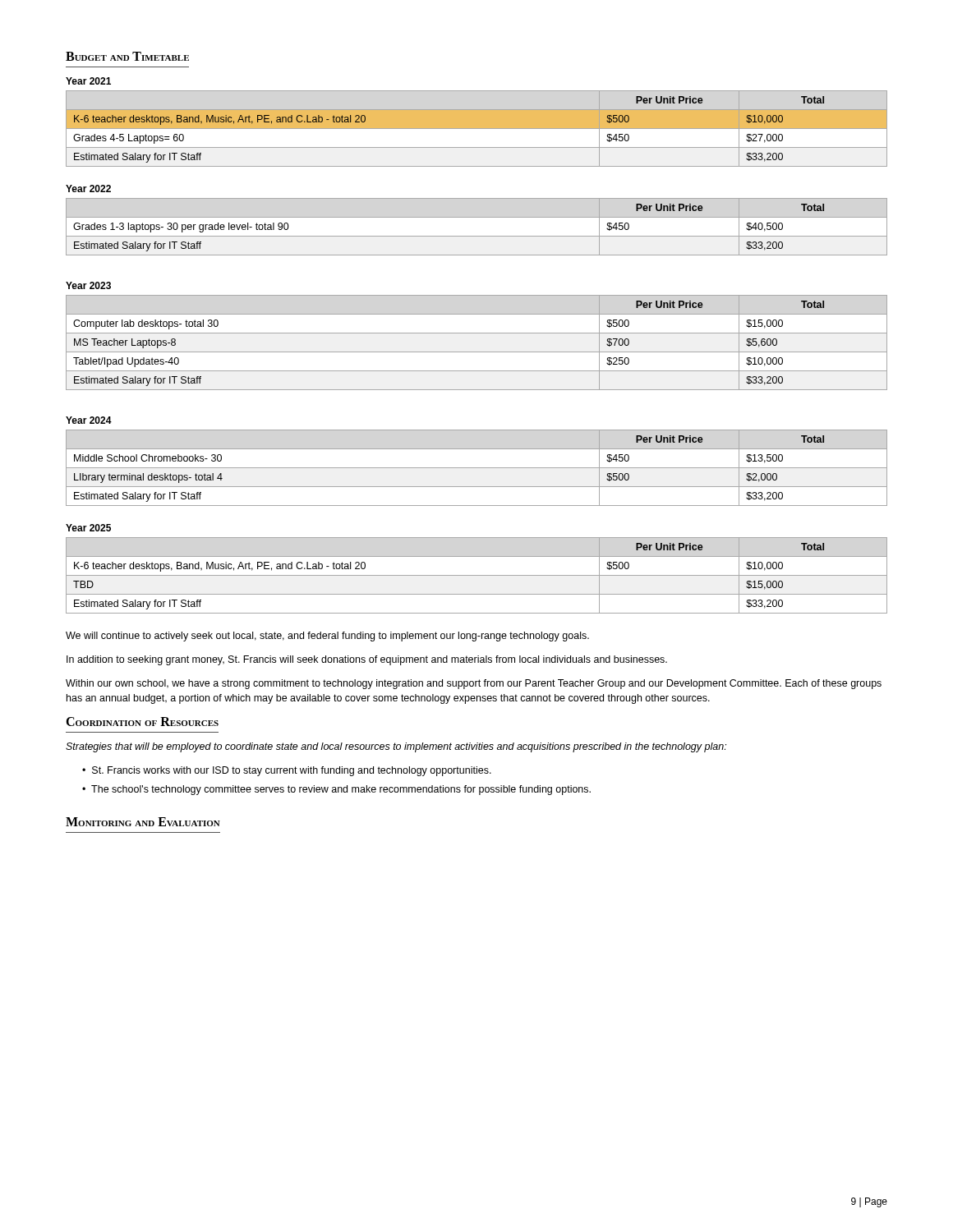Click on the text starting "Coordination of Resources"
Image resolution: width=953 pixels, height=1232 pixels.
(142, 722)
